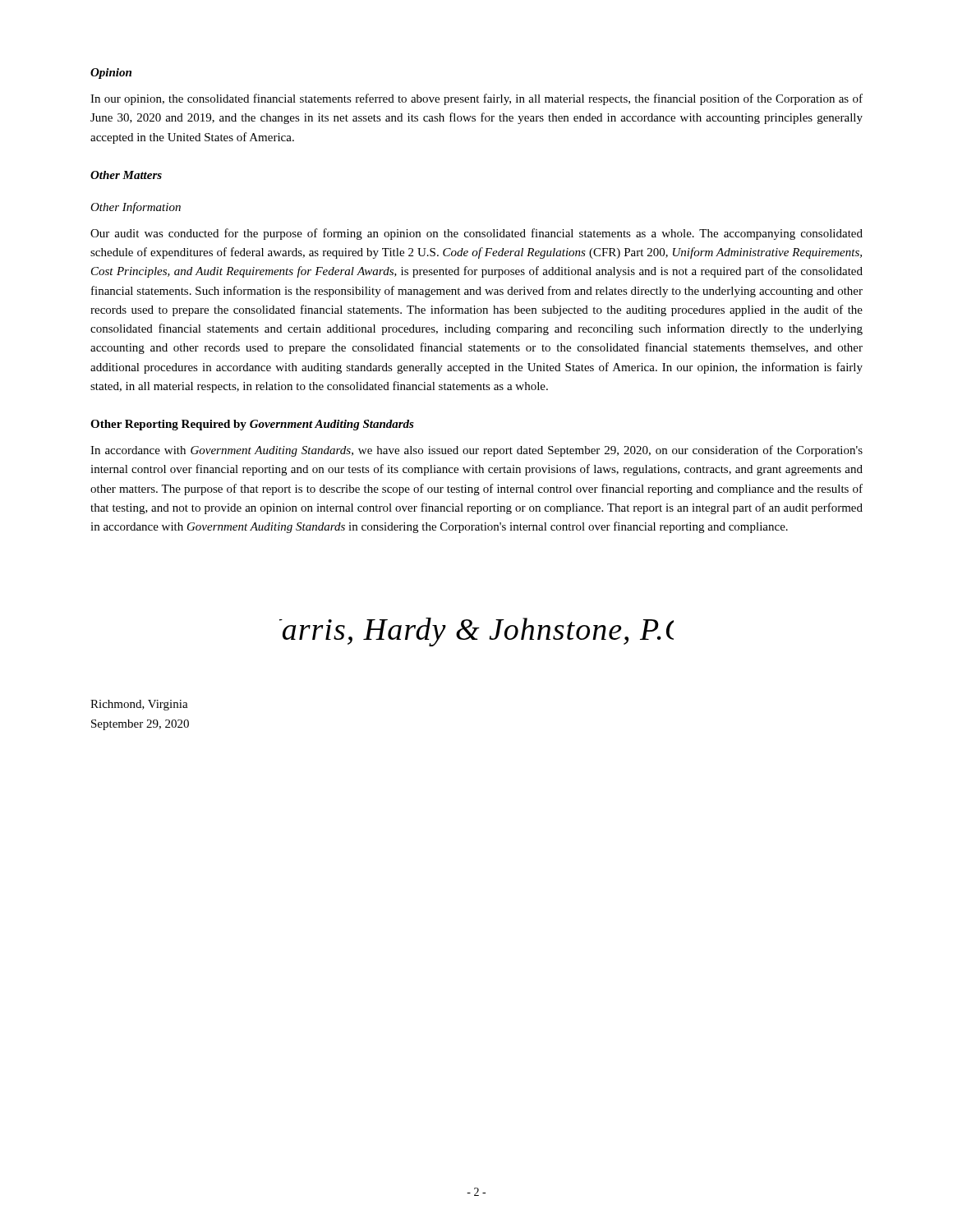The width and height of the screenshot is (953, 1232).
Task: Find the section header with the text "Other Matters"
Action: click(x=126, y=175)
